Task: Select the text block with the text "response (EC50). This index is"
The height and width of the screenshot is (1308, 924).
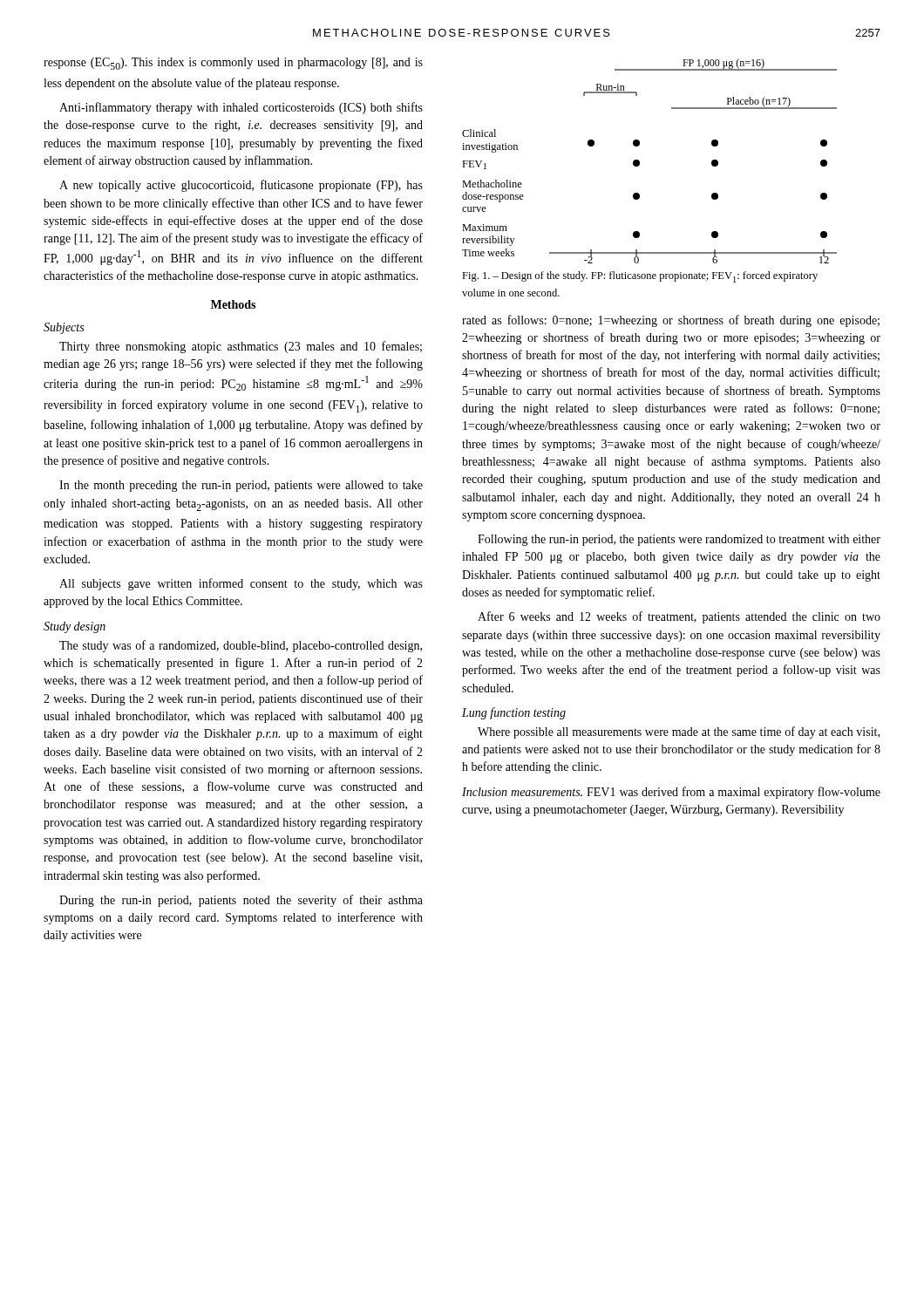Action: click(x=233, y=170)
